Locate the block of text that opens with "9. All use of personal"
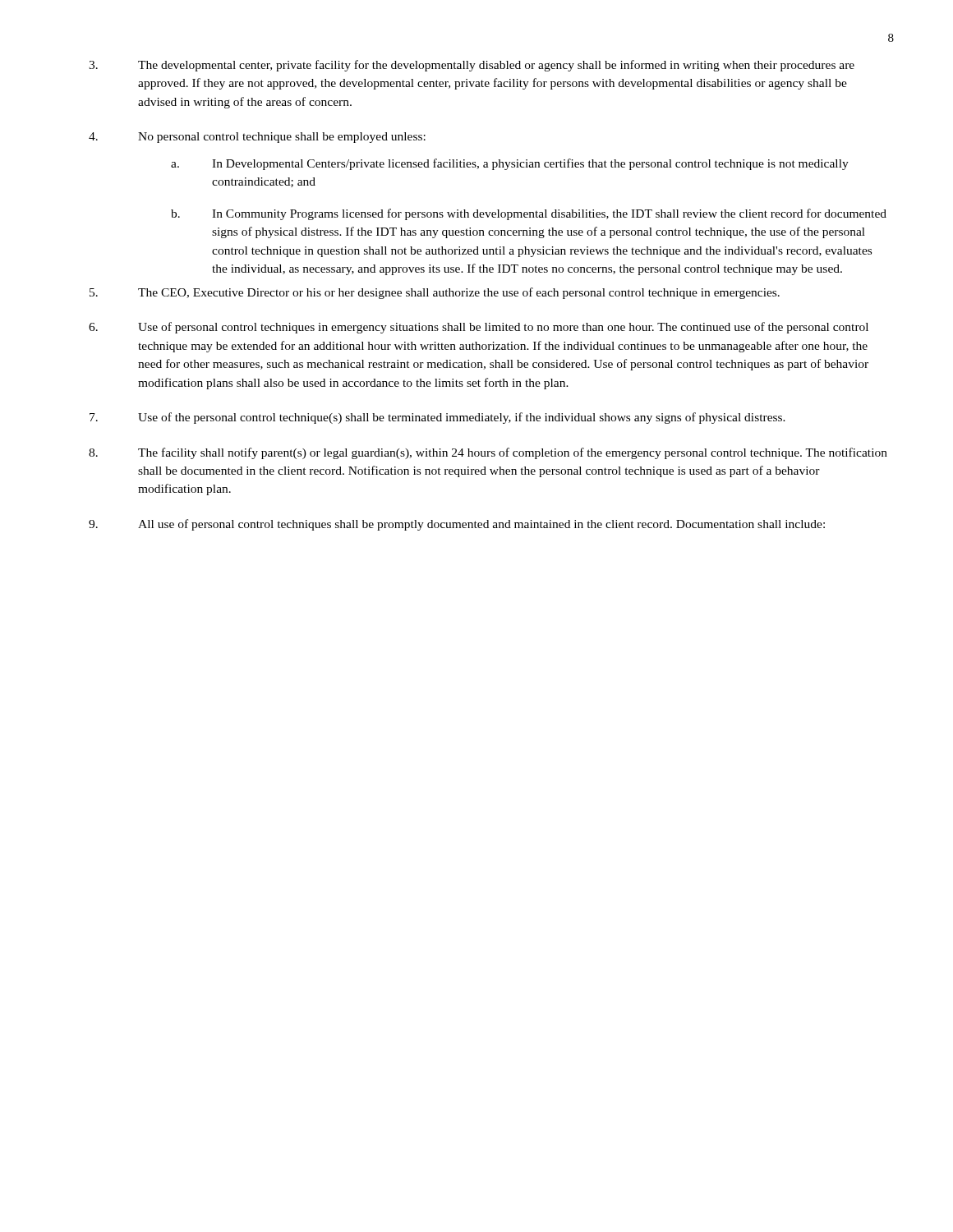This screenshot has height=1232, width=953. pyautogui.click(x=488, y=524)
